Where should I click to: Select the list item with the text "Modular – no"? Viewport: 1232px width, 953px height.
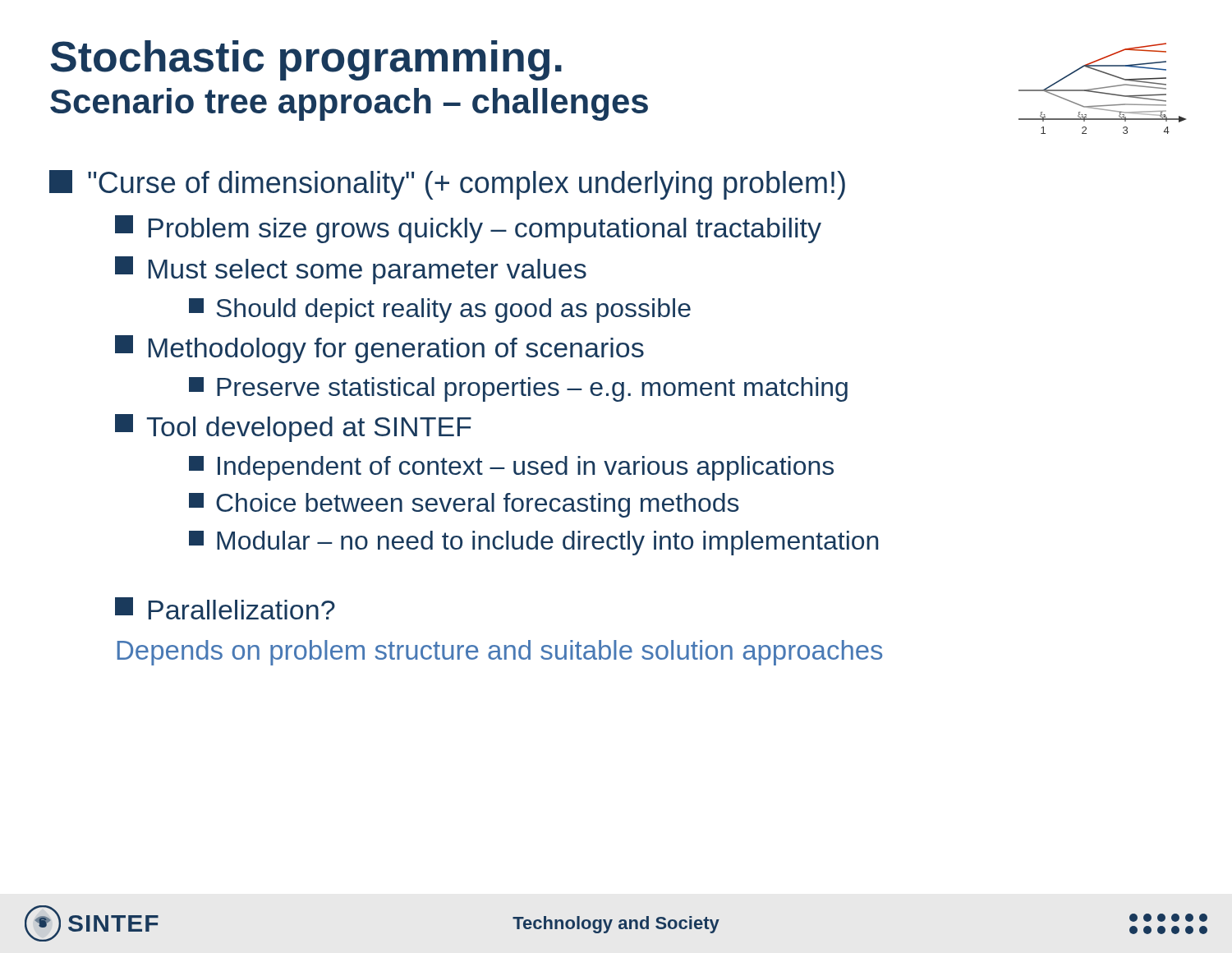tap(534, 541)
